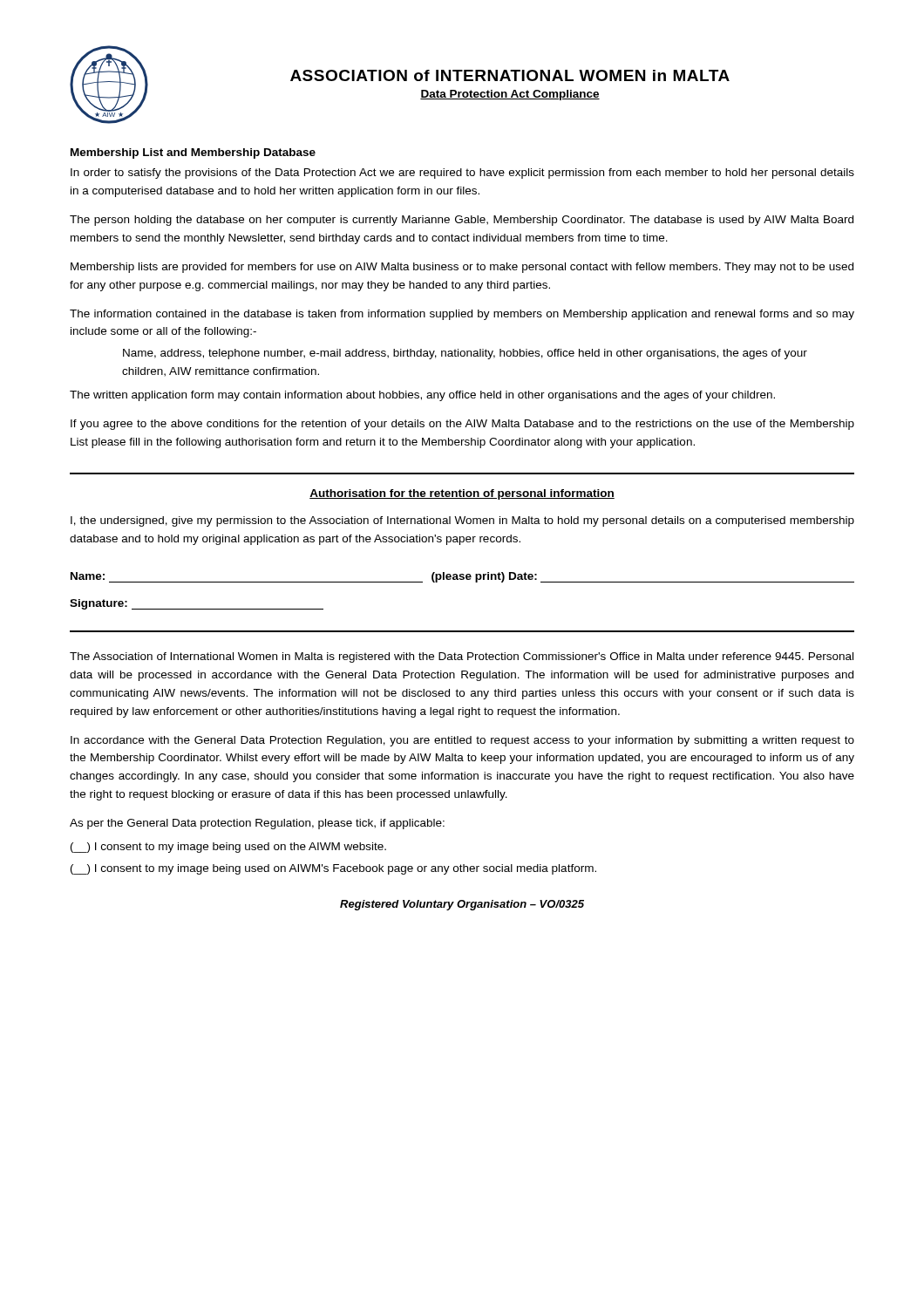Find the text block that says "The Association of International Women in Malta is"
Screen dimensions: 1308x924
point(462,683)
